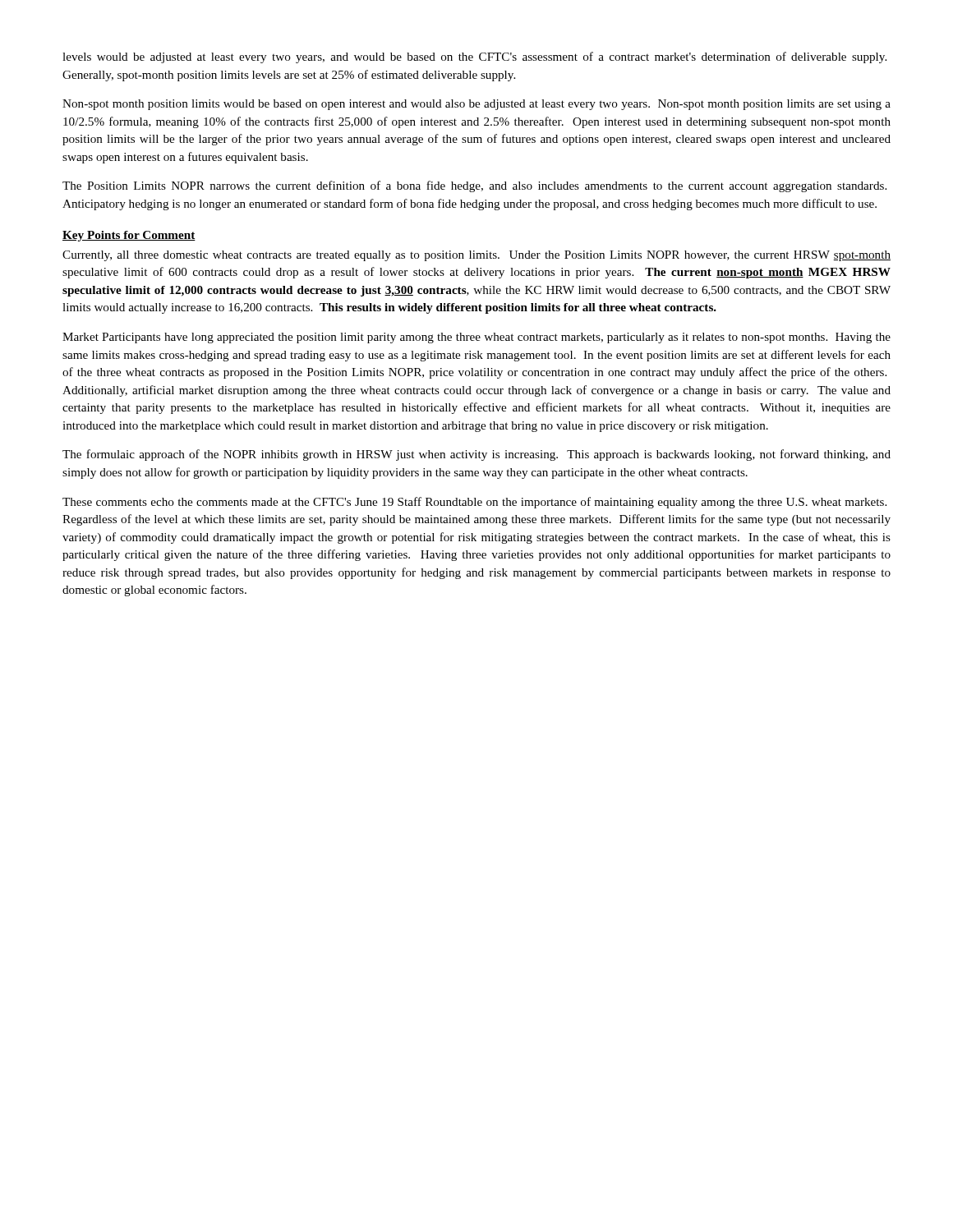Screen dimensions: 1232x953
Task: Find the block on this page that starts "levels would be adjusted at least"
Action: 476,65
